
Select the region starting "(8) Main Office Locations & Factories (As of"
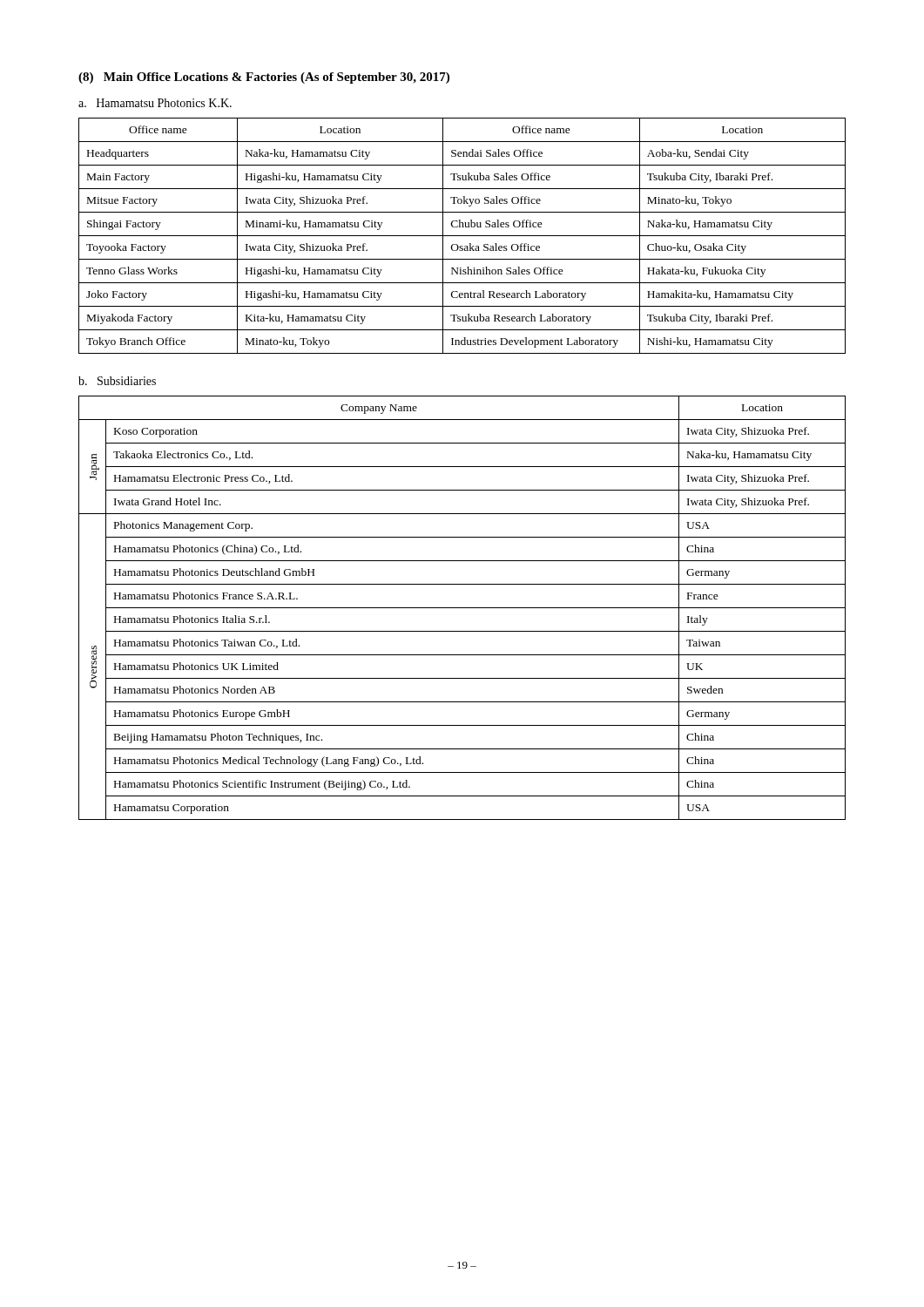(x=264, y=77)
